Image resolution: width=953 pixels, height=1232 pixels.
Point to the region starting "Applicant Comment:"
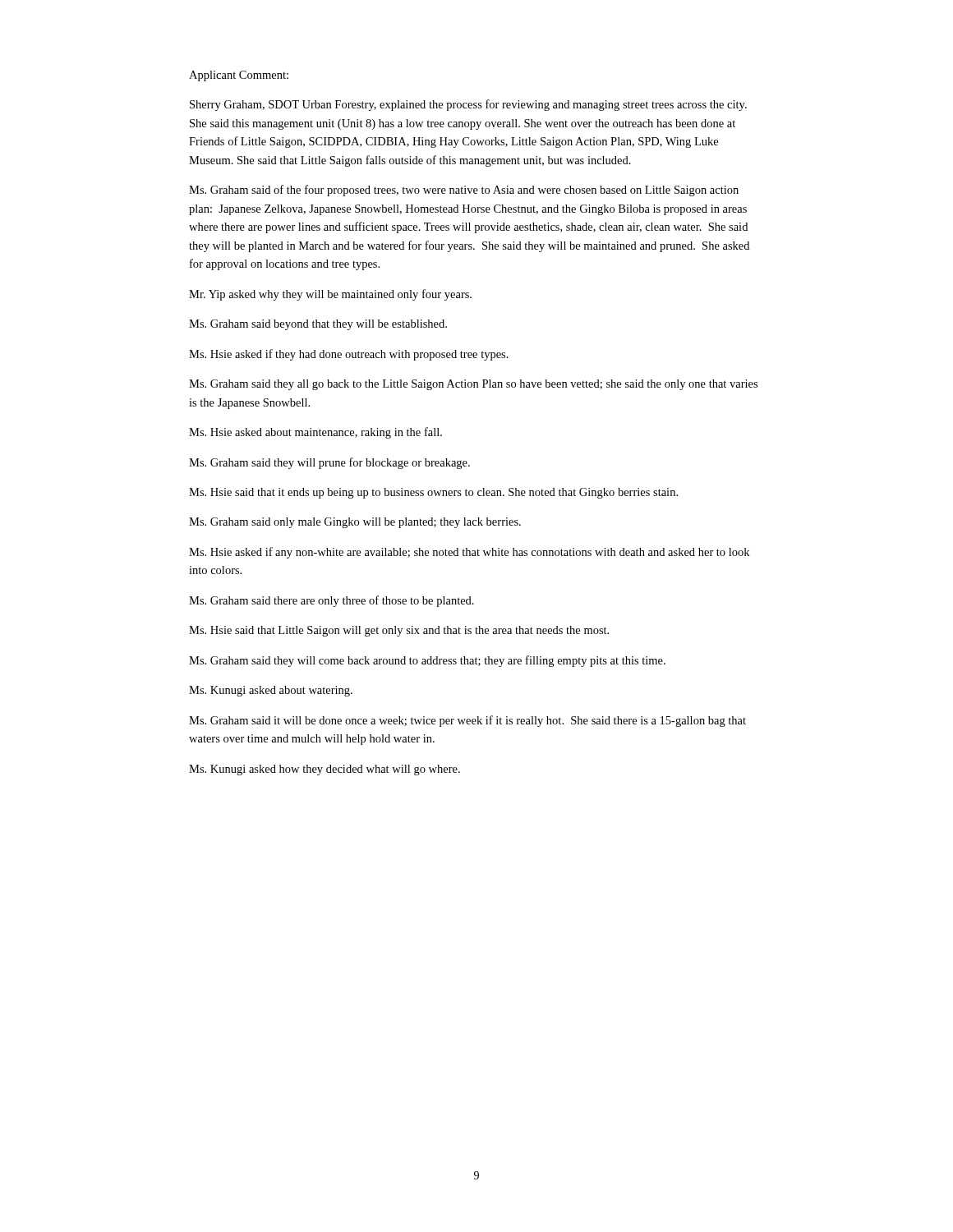tap(239, 75)
